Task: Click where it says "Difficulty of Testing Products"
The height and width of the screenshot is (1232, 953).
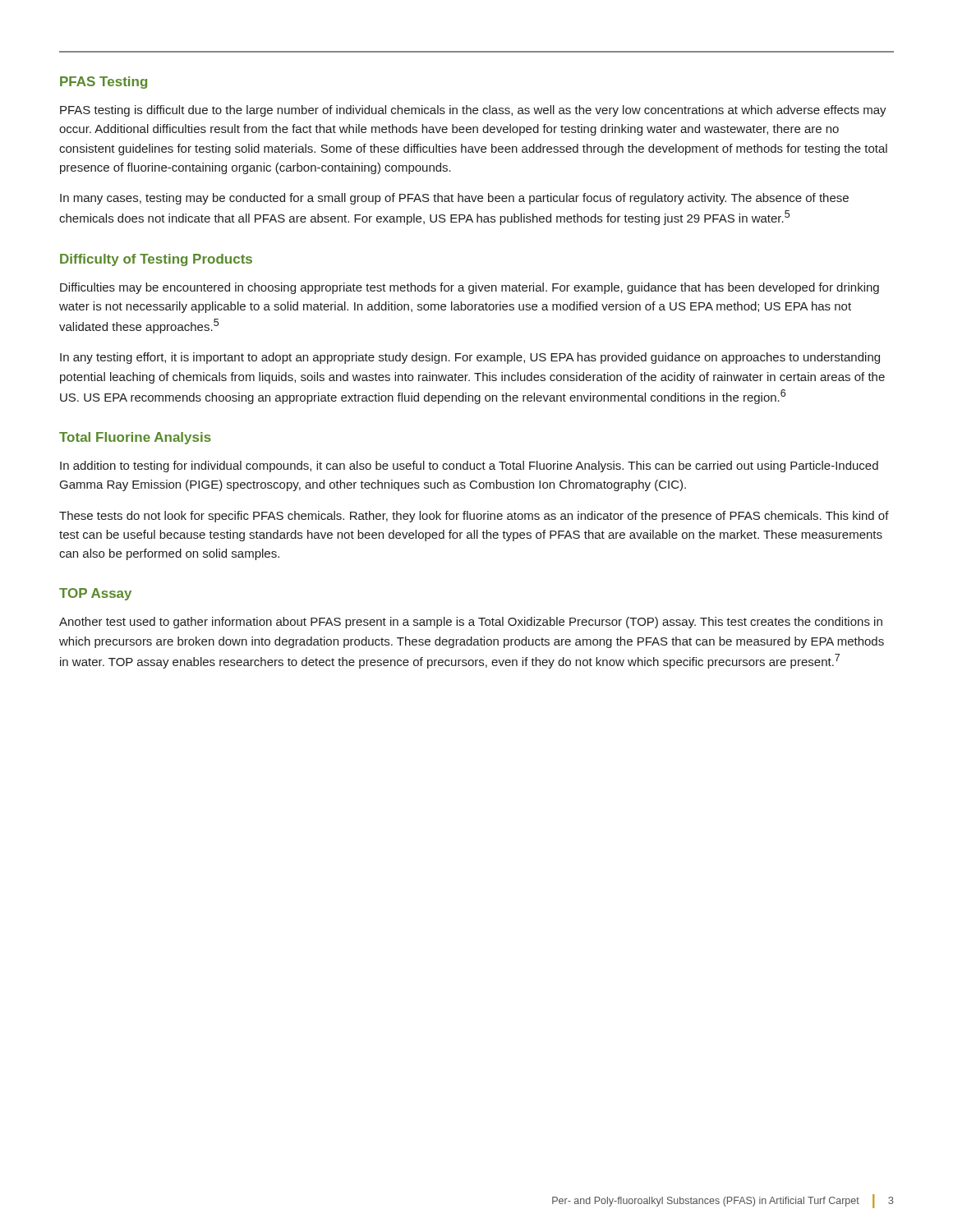Action: (x=156, y=259)
